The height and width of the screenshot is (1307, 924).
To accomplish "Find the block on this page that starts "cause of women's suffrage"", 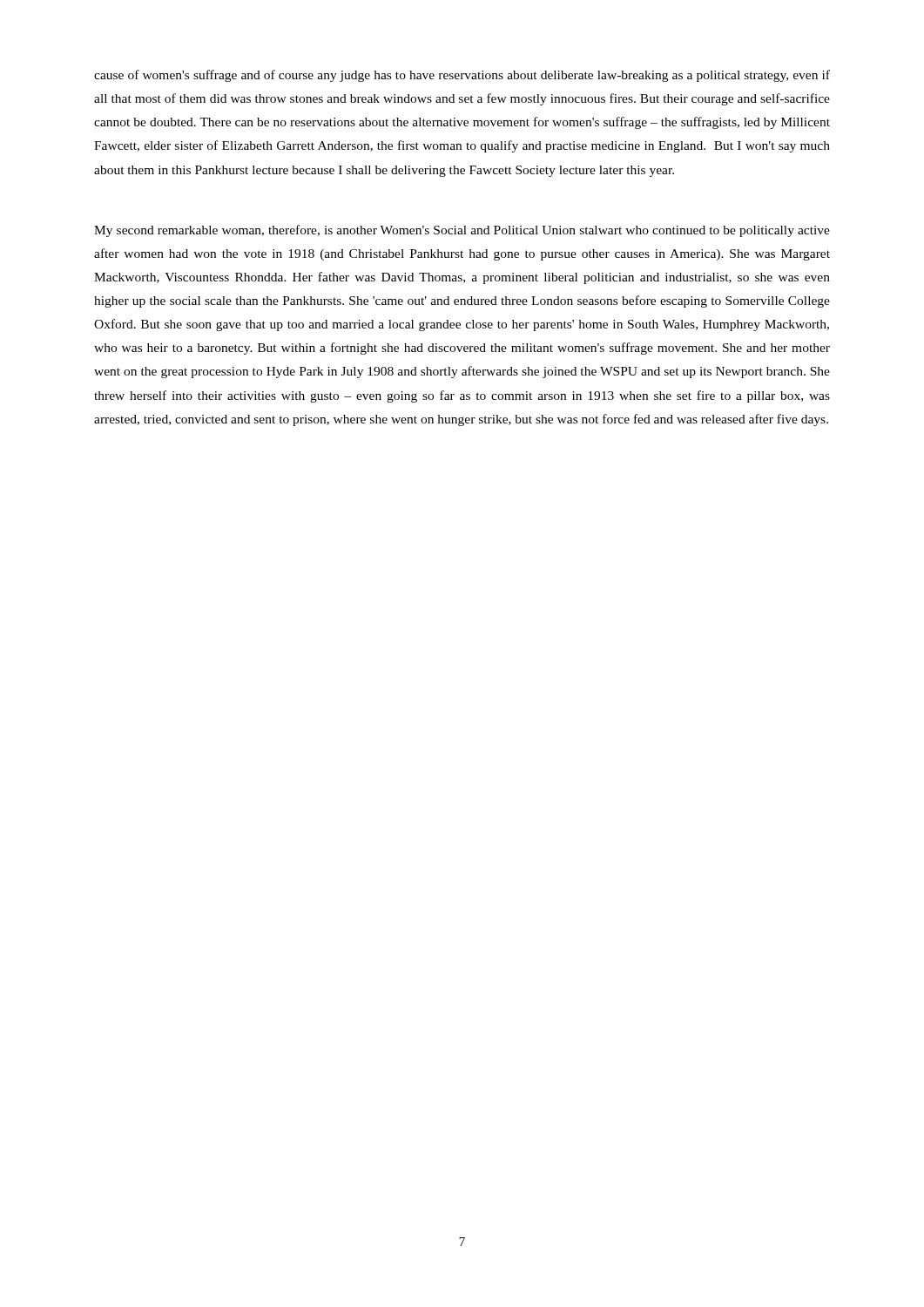I will coord(462,122).
